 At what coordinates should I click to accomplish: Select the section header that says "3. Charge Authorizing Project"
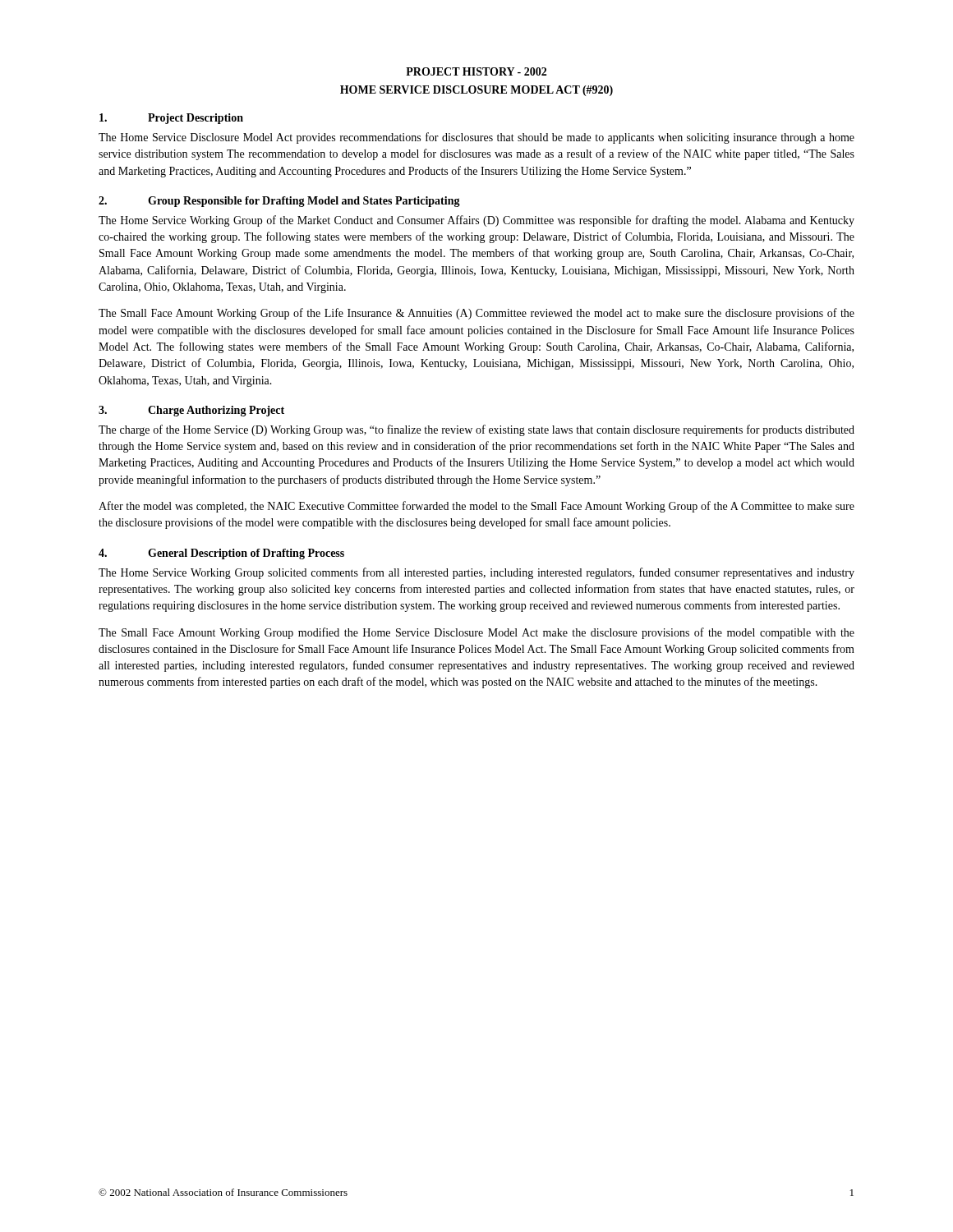point(191,411)
